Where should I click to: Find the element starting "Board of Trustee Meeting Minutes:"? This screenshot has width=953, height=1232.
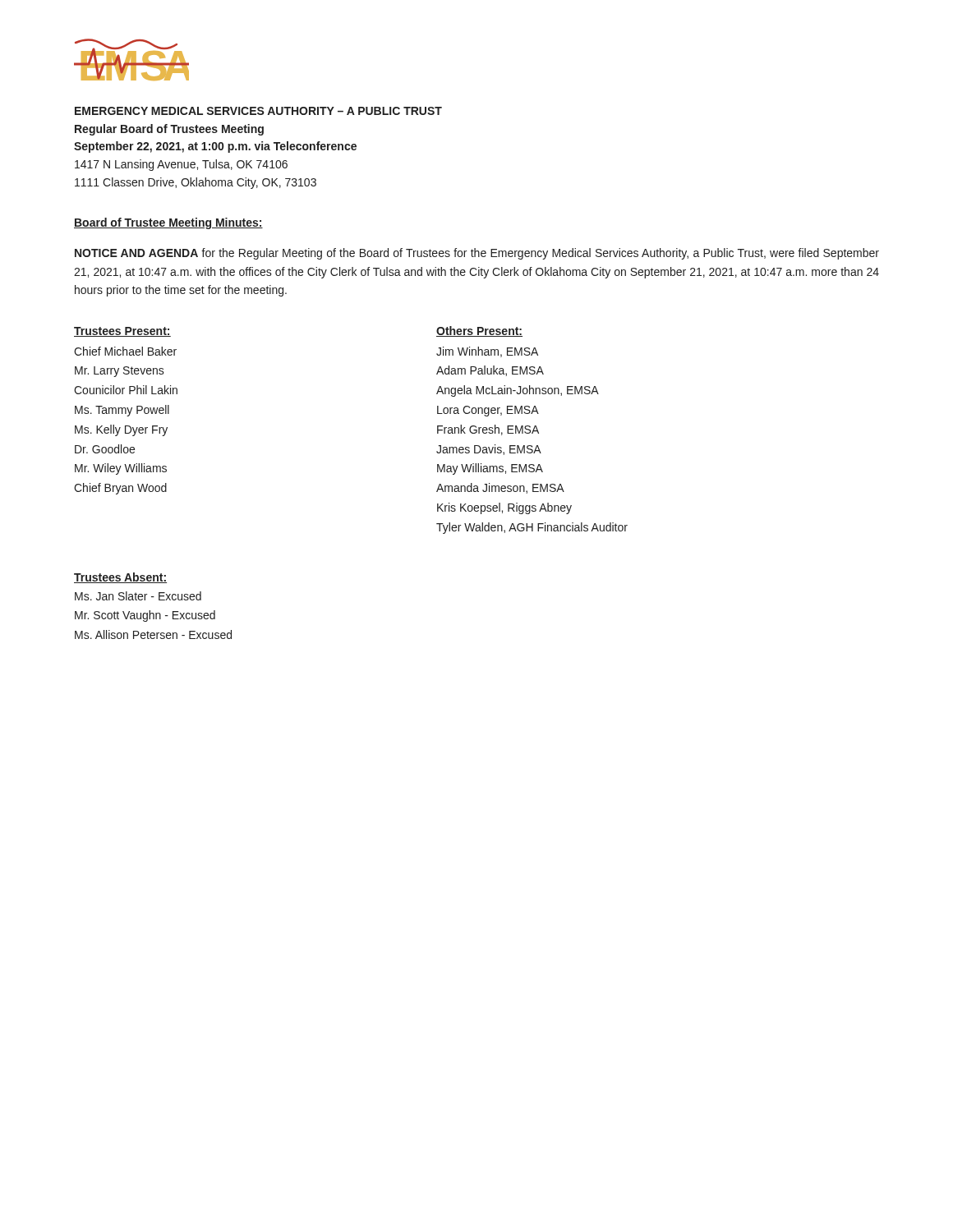(168, 223)
